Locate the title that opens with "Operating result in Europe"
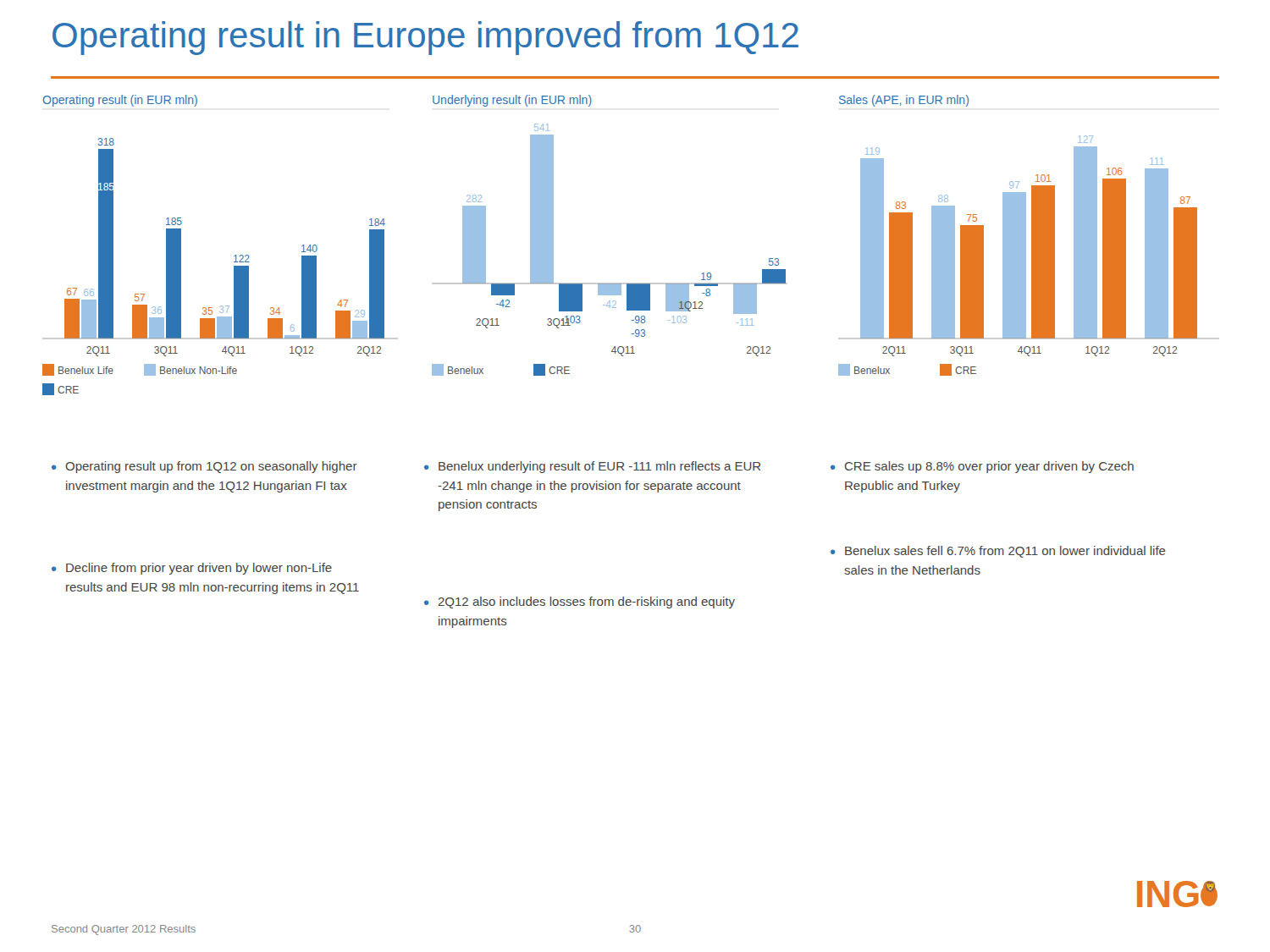Viewport: 1270px width, 952px height. [425, 35]
